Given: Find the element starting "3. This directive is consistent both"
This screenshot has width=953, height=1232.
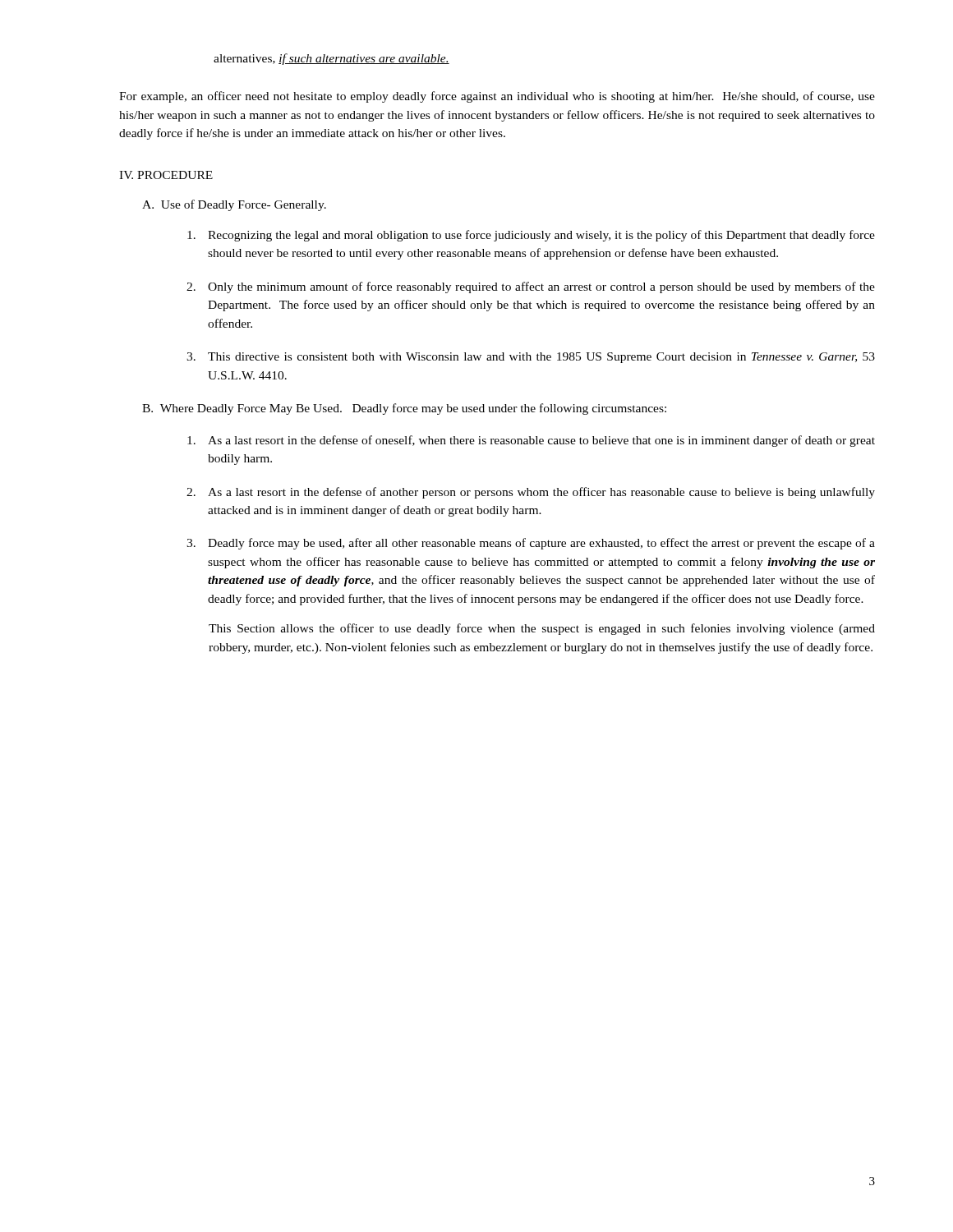Looking at the screenshot, I should (531, 366).
